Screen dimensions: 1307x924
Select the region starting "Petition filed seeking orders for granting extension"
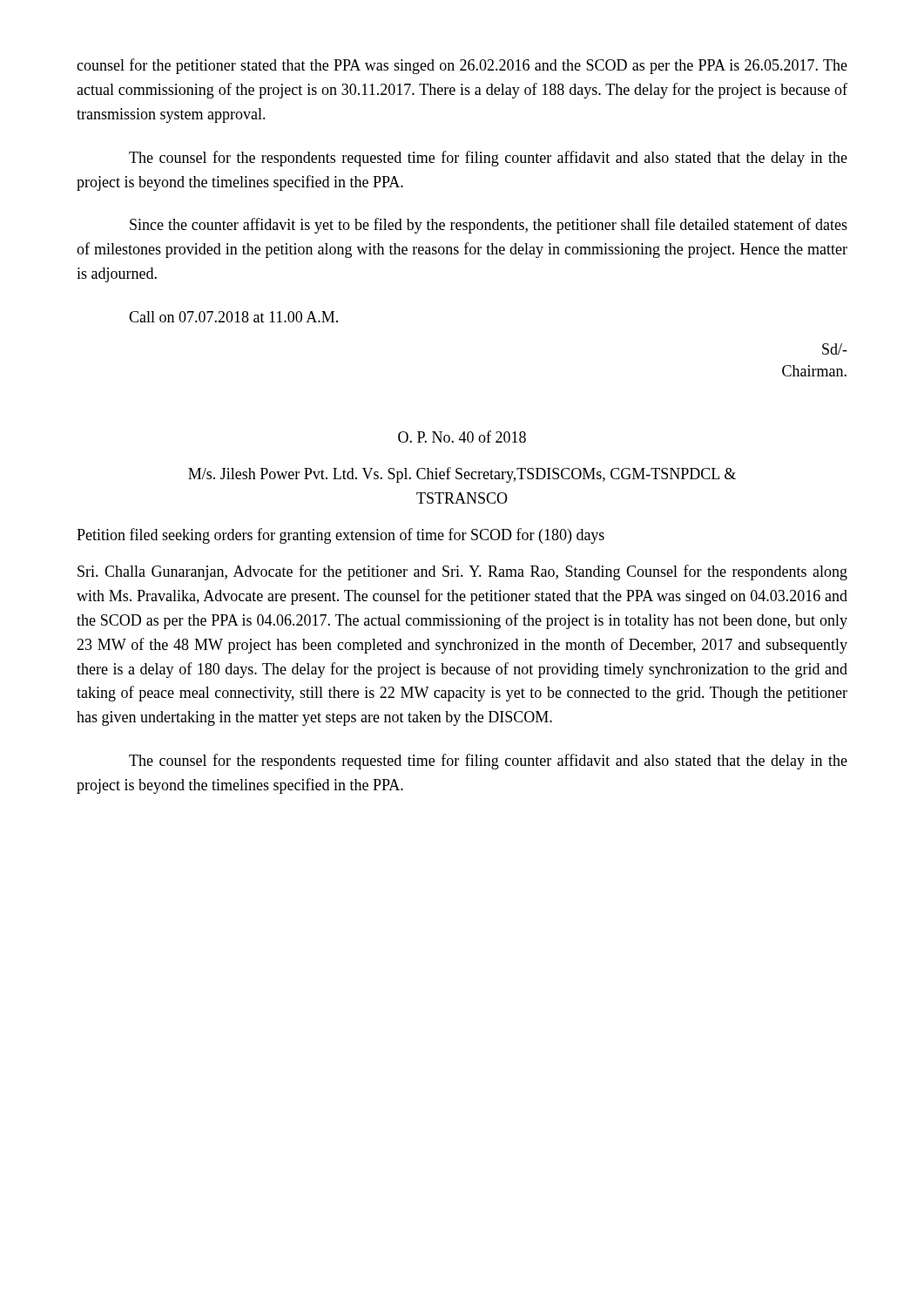(462, 536)
